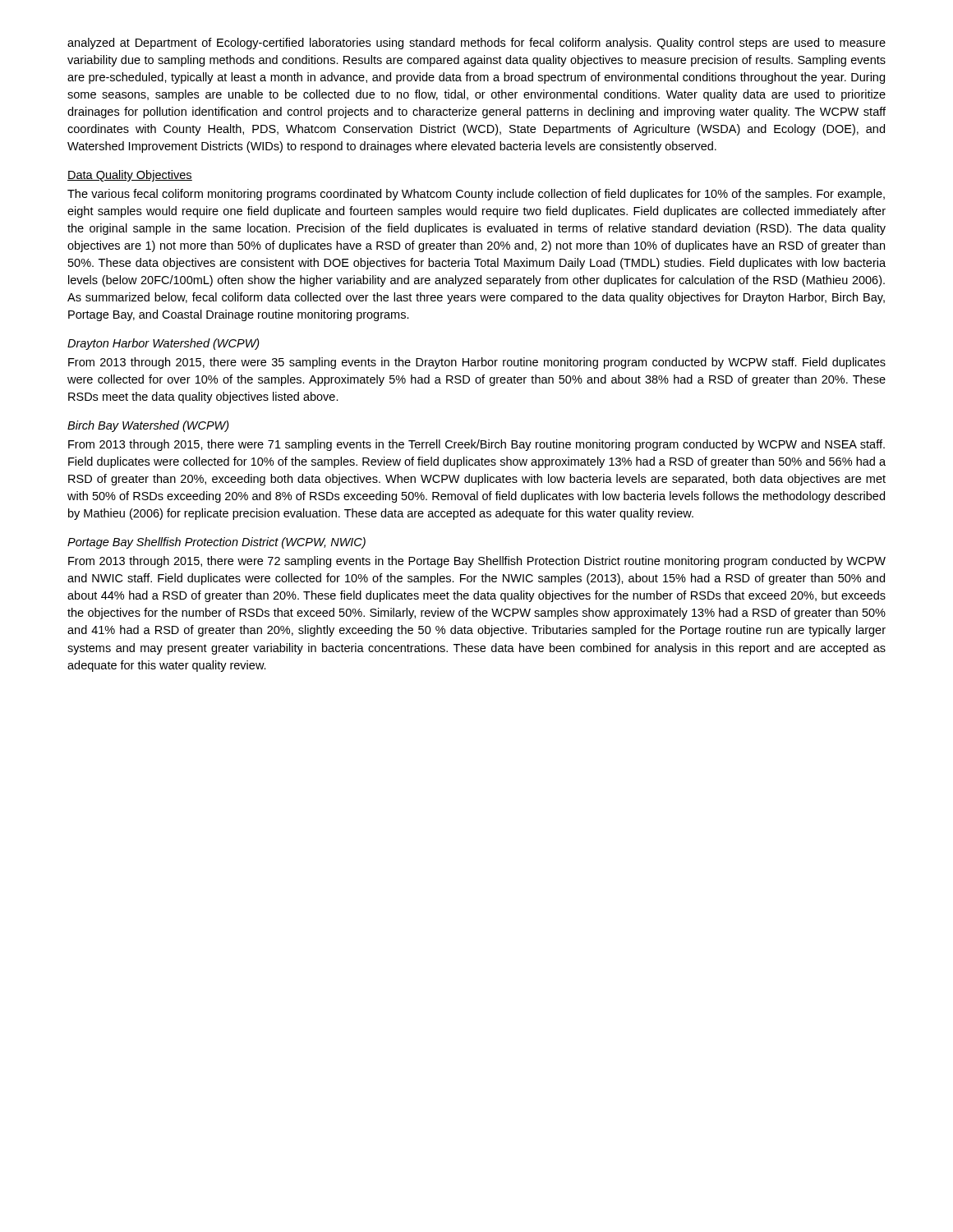Point to the passage starting "From 2013 through 2015, there were 35"
Image resolution: width=953 pixels, height=1232 pixels.
click(476, 380)
